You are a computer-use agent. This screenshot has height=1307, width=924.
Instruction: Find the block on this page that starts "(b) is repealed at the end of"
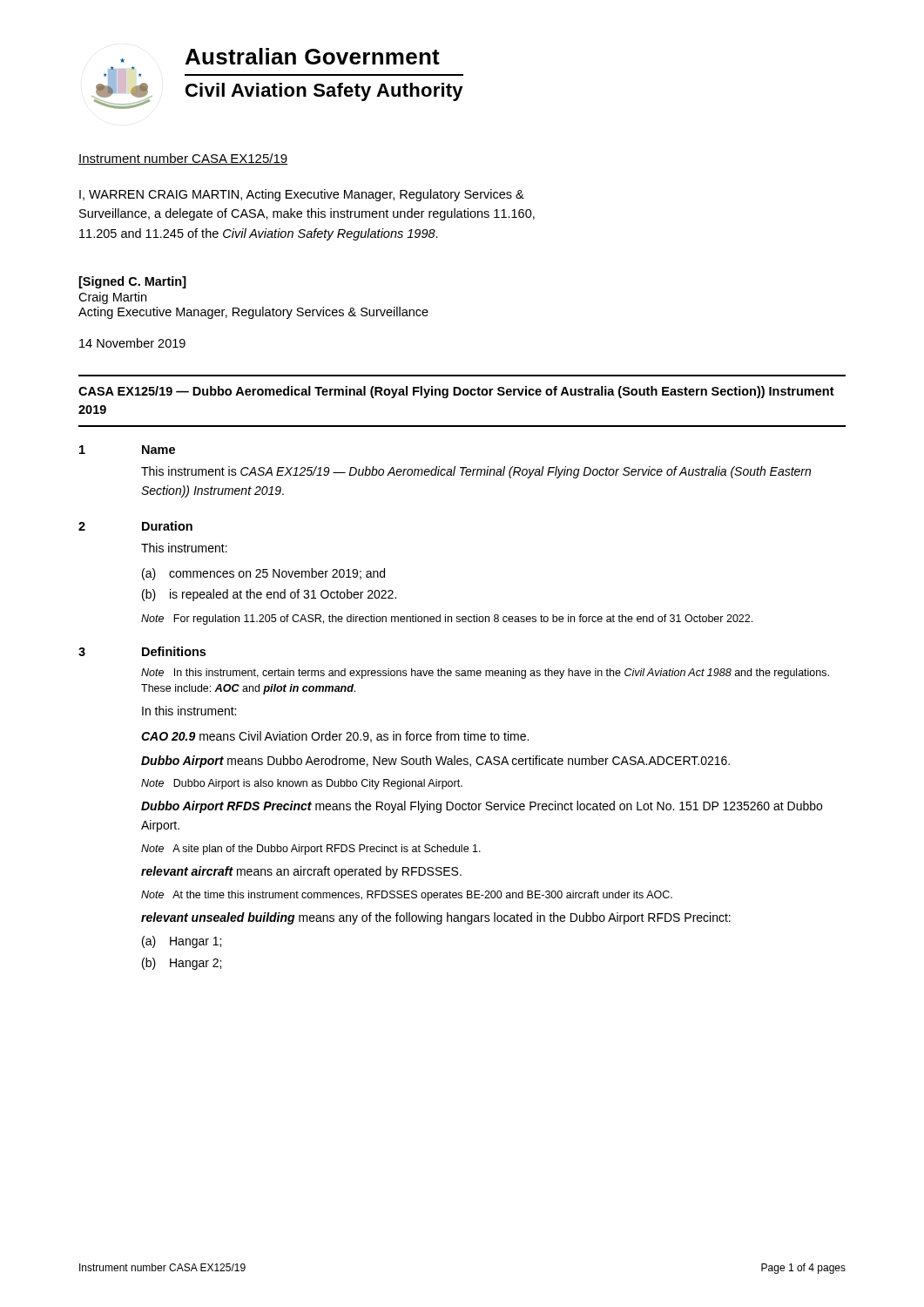click(269, 595)
